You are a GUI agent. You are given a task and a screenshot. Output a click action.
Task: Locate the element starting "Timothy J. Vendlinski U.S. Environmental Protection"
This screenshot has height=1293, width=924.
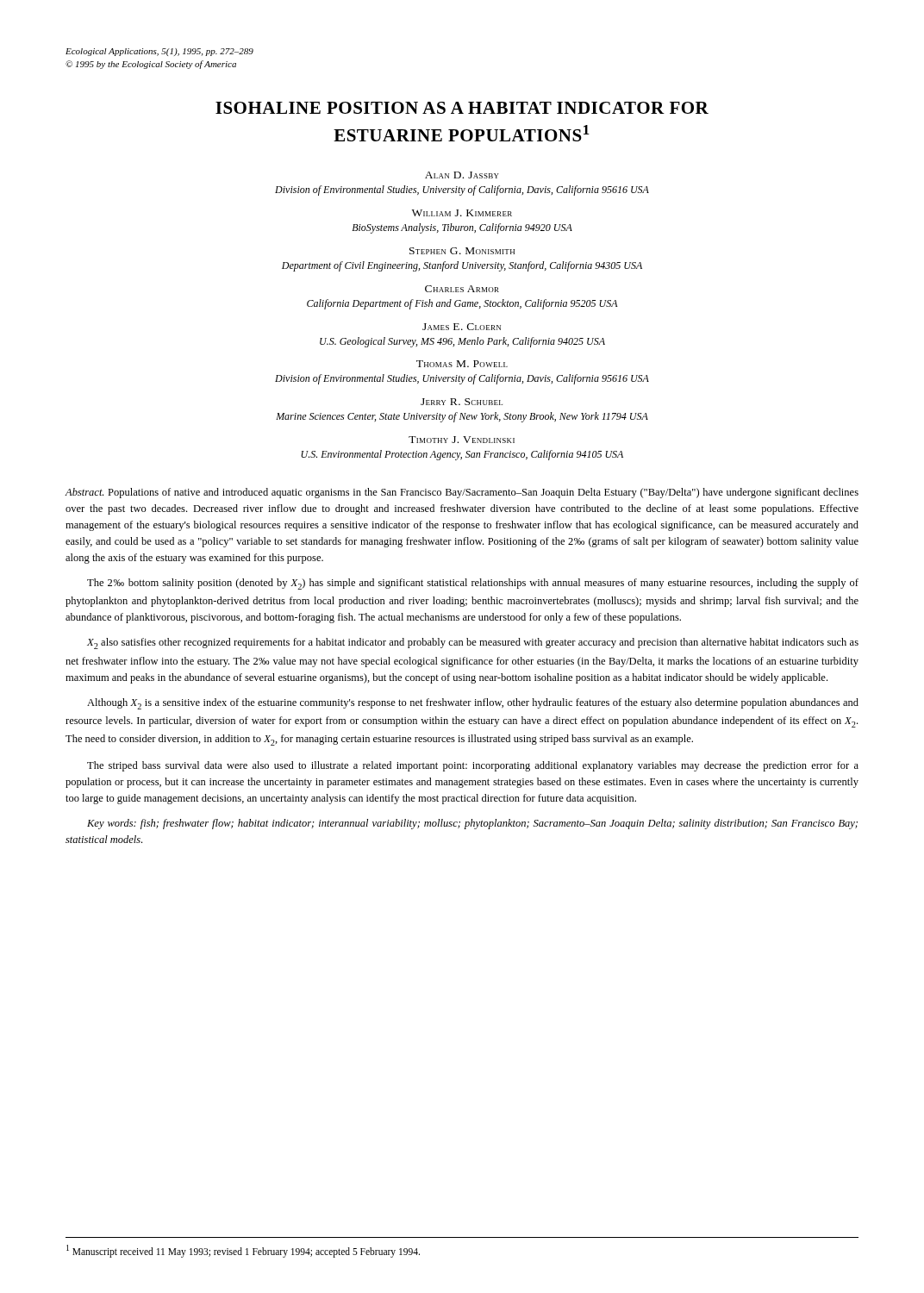462,447
